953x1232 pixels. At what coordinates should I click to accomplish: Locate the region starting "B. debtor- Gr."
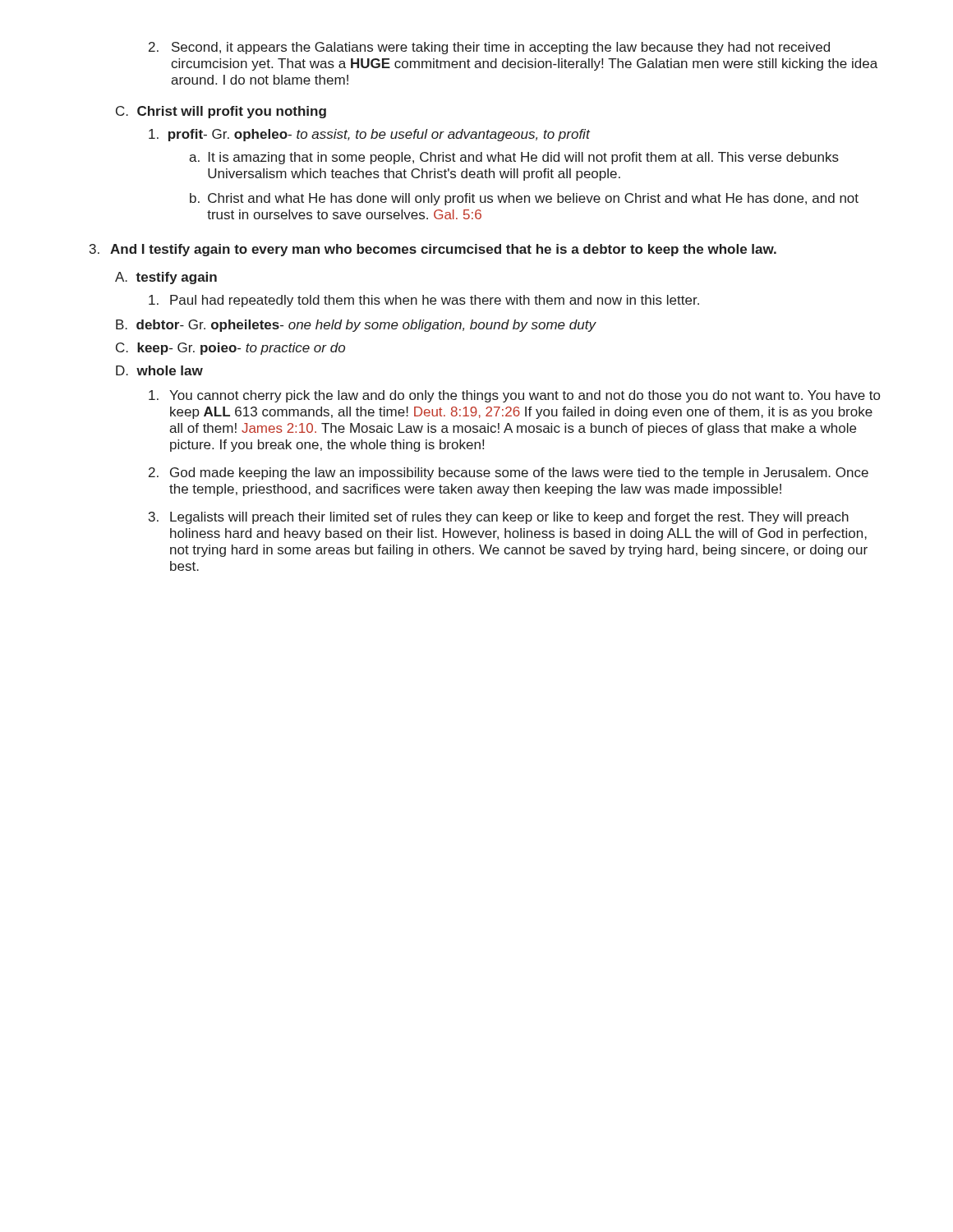(x=355, y=325)
